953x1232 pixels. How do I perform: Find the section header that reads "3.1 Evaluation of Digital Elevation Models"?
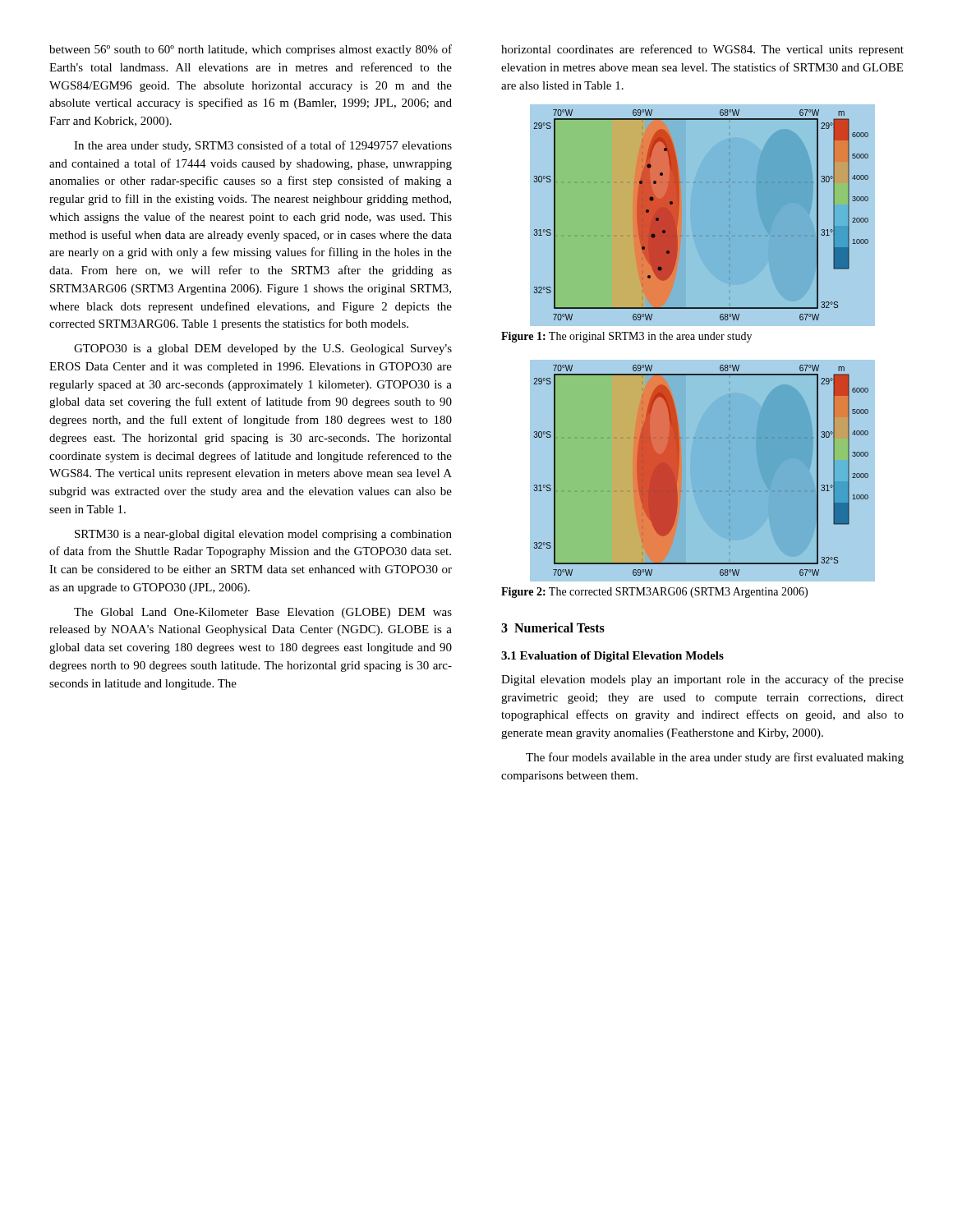click(x=612, y=656)
